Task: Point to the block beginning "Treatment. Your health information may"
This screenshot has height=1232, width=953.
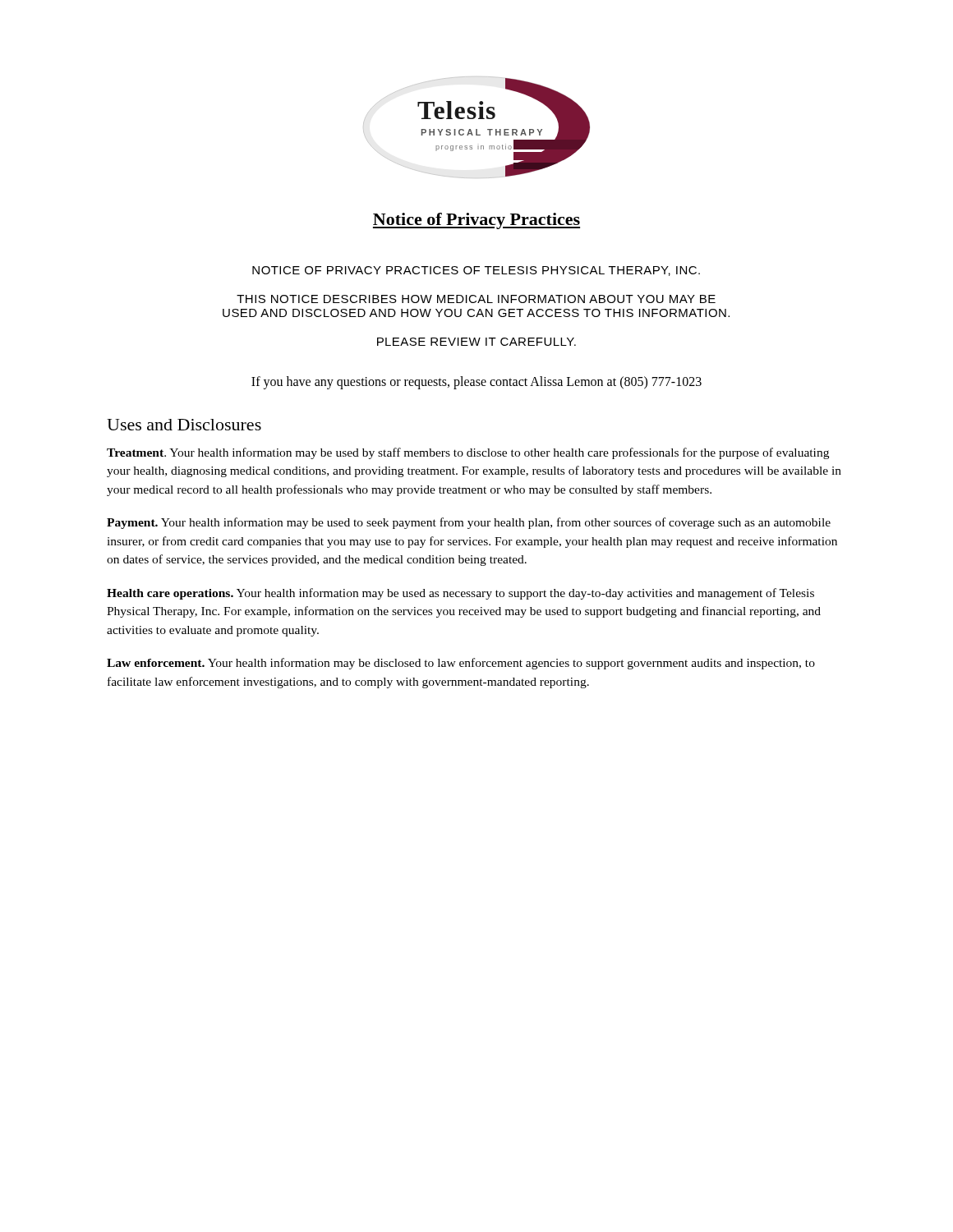Action: (474, 471)
